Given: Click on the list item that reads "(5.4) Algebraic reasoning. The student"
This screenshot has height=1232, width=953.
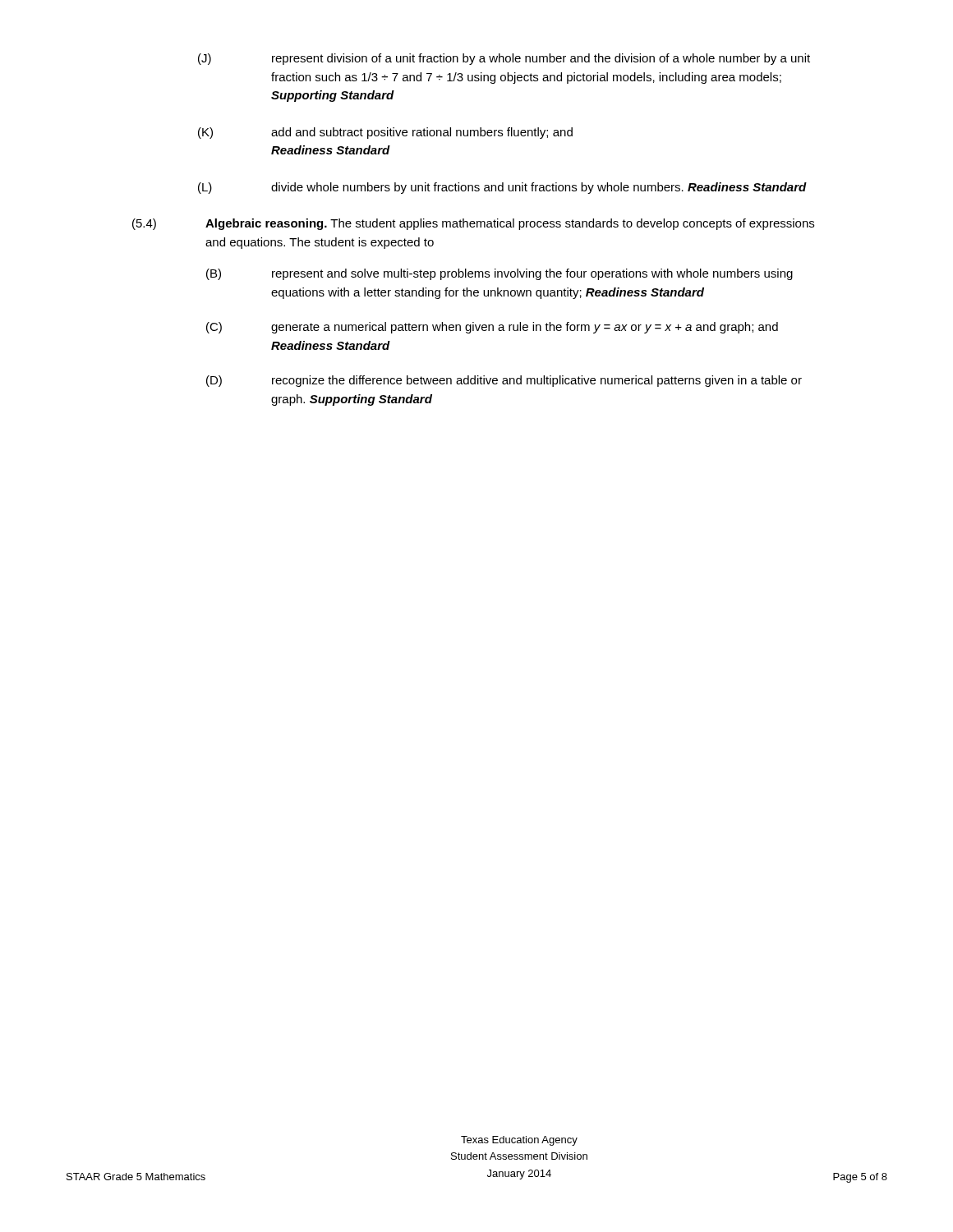Looking at the screenshot, I should 476,320.
